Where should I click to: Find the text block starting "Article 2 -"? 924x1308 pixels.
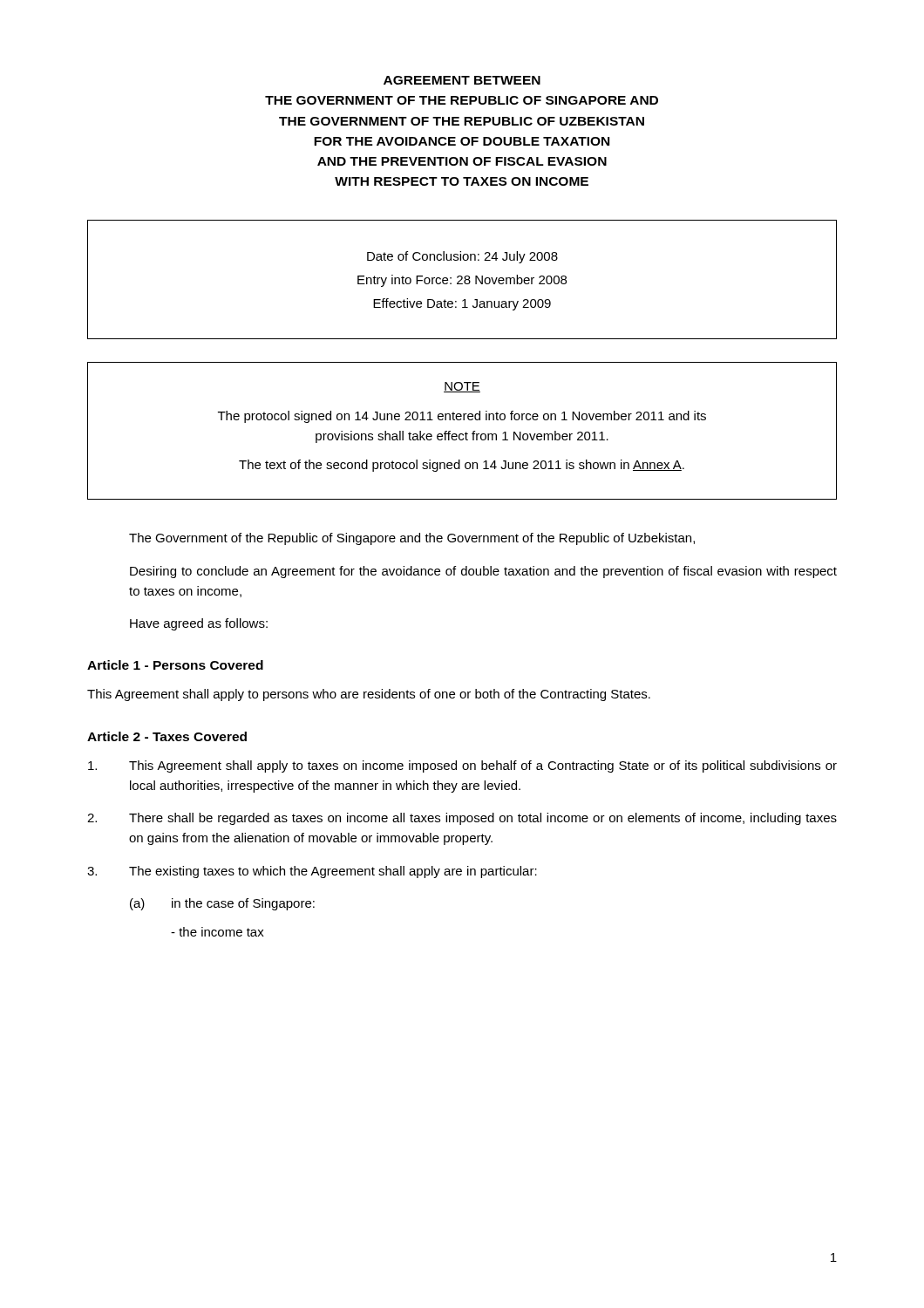167,736
